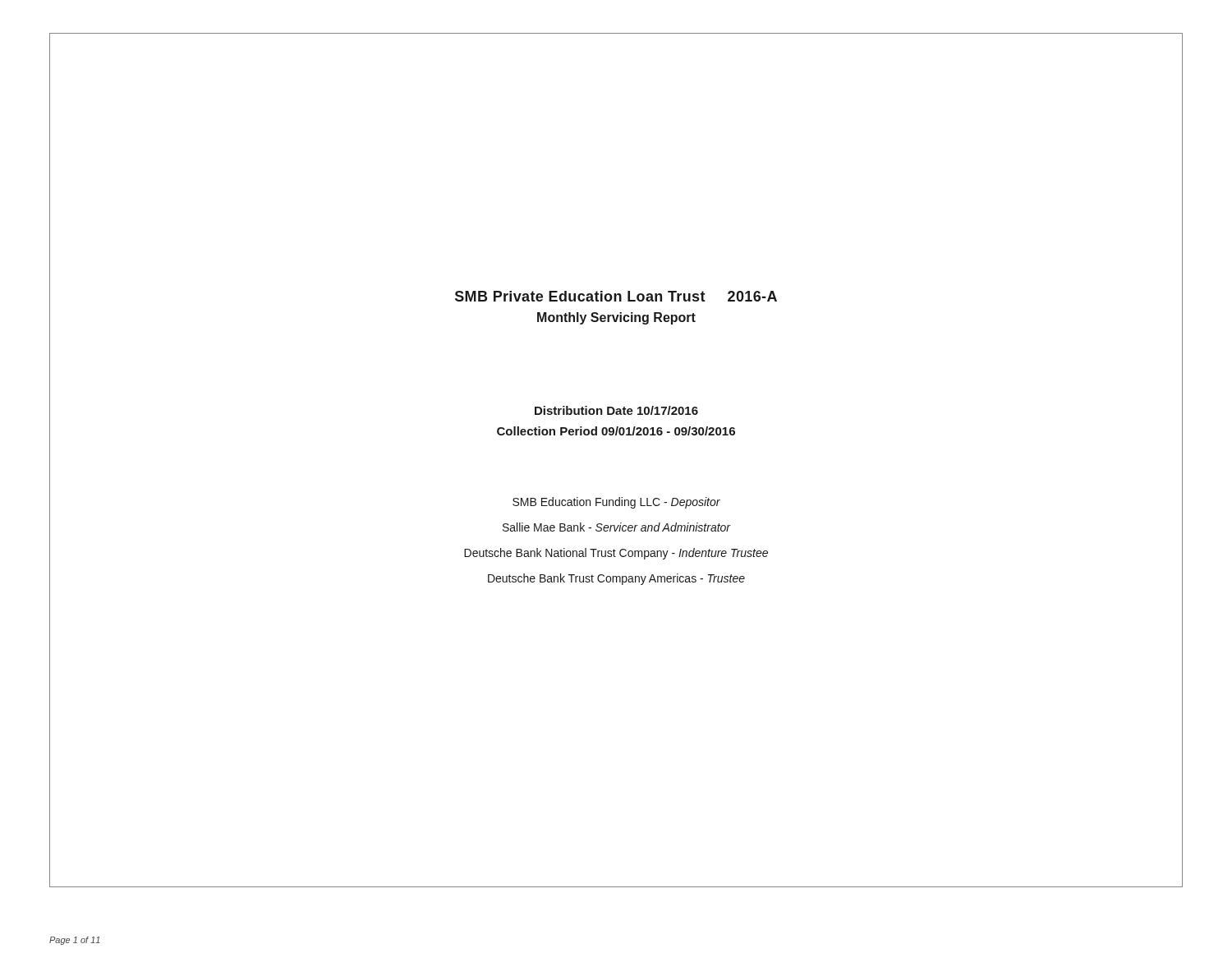Find the title with the text "SMB Private Education Loan Trust"
1232x953 pixels.
point(616,297)
